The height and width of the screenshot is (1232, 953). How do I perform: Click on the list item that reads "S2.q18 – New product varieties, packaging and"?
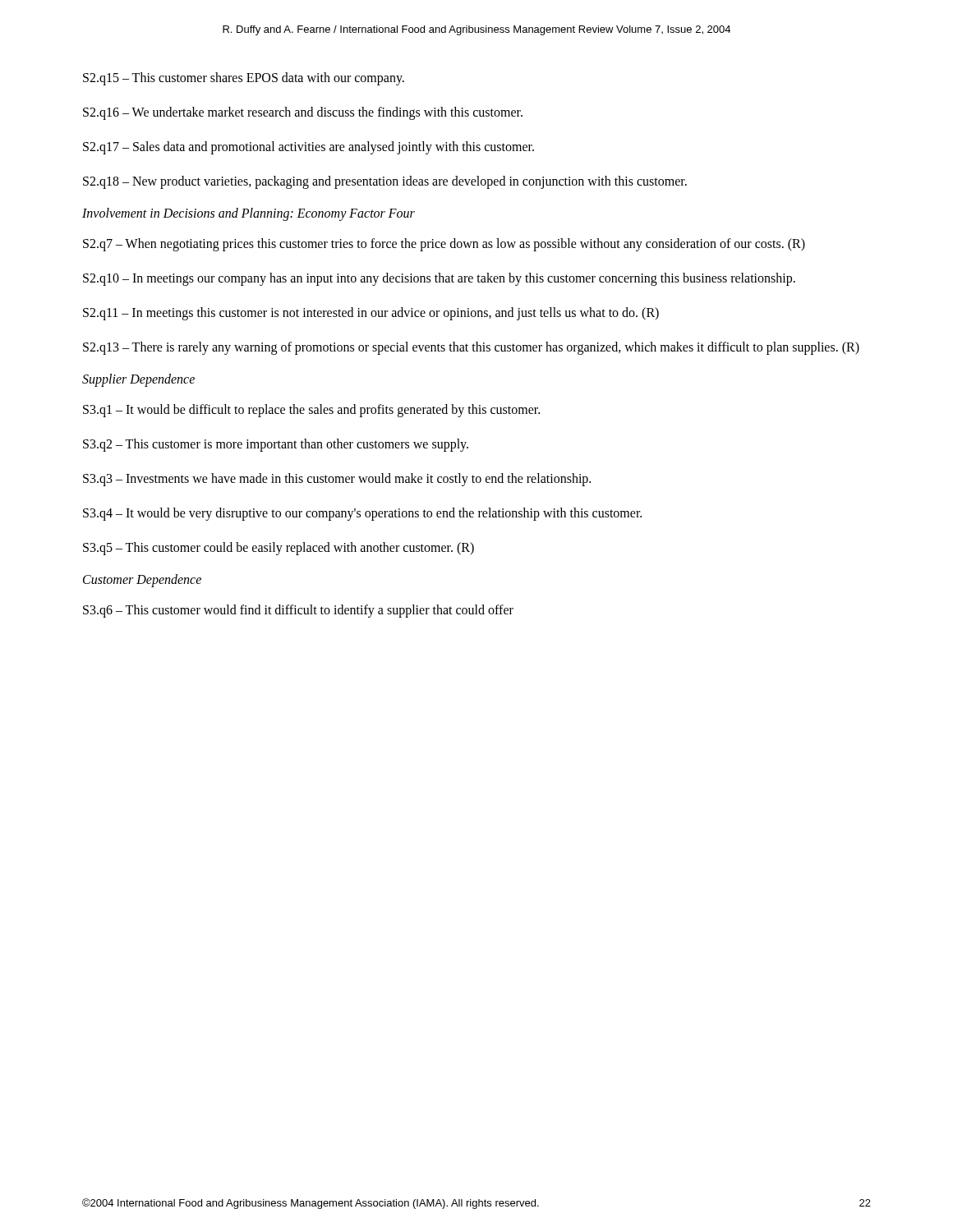385,181
